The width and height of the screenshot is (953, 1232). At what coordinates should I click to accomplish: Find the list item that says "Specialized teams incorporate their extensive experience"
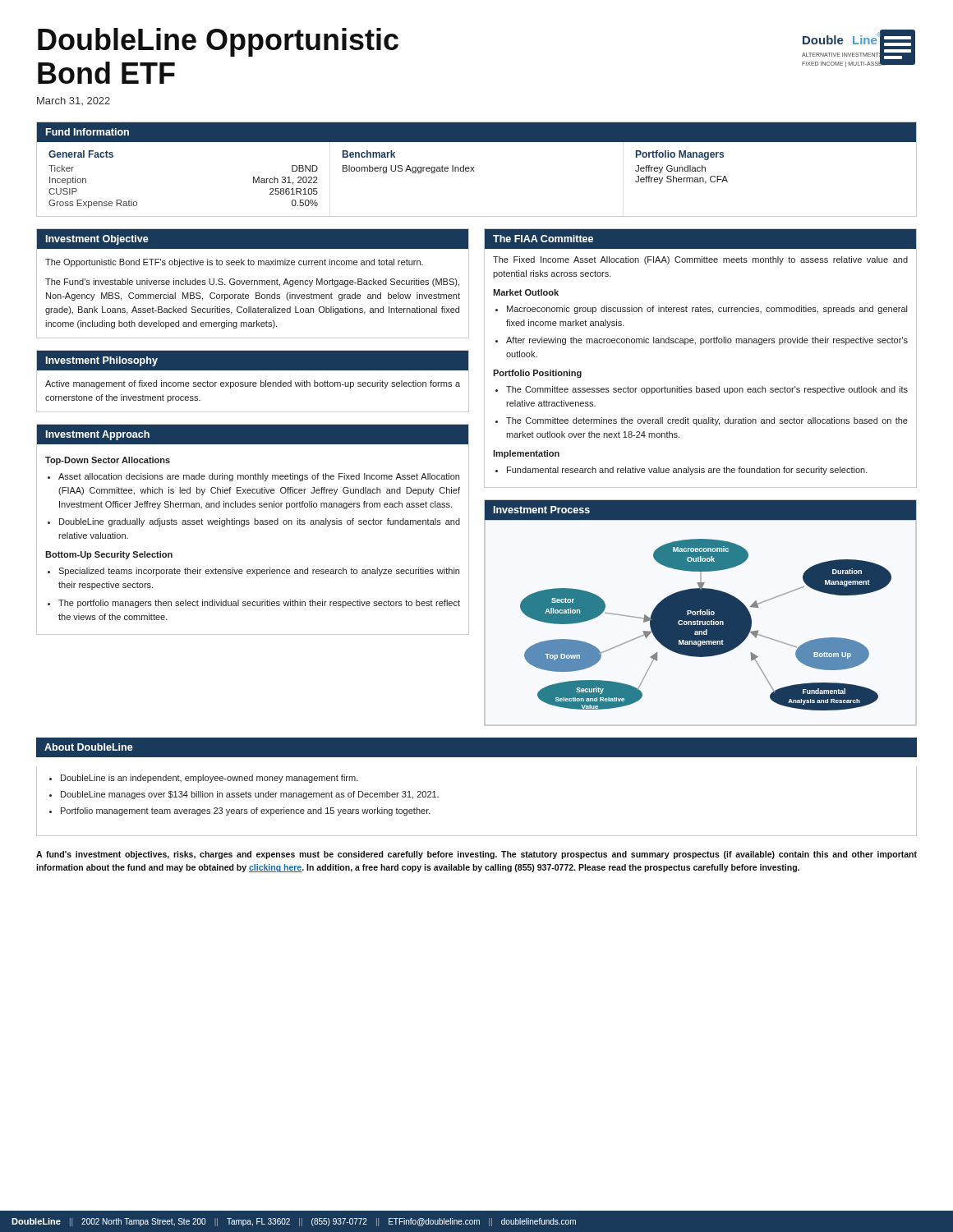coord(259,578)
